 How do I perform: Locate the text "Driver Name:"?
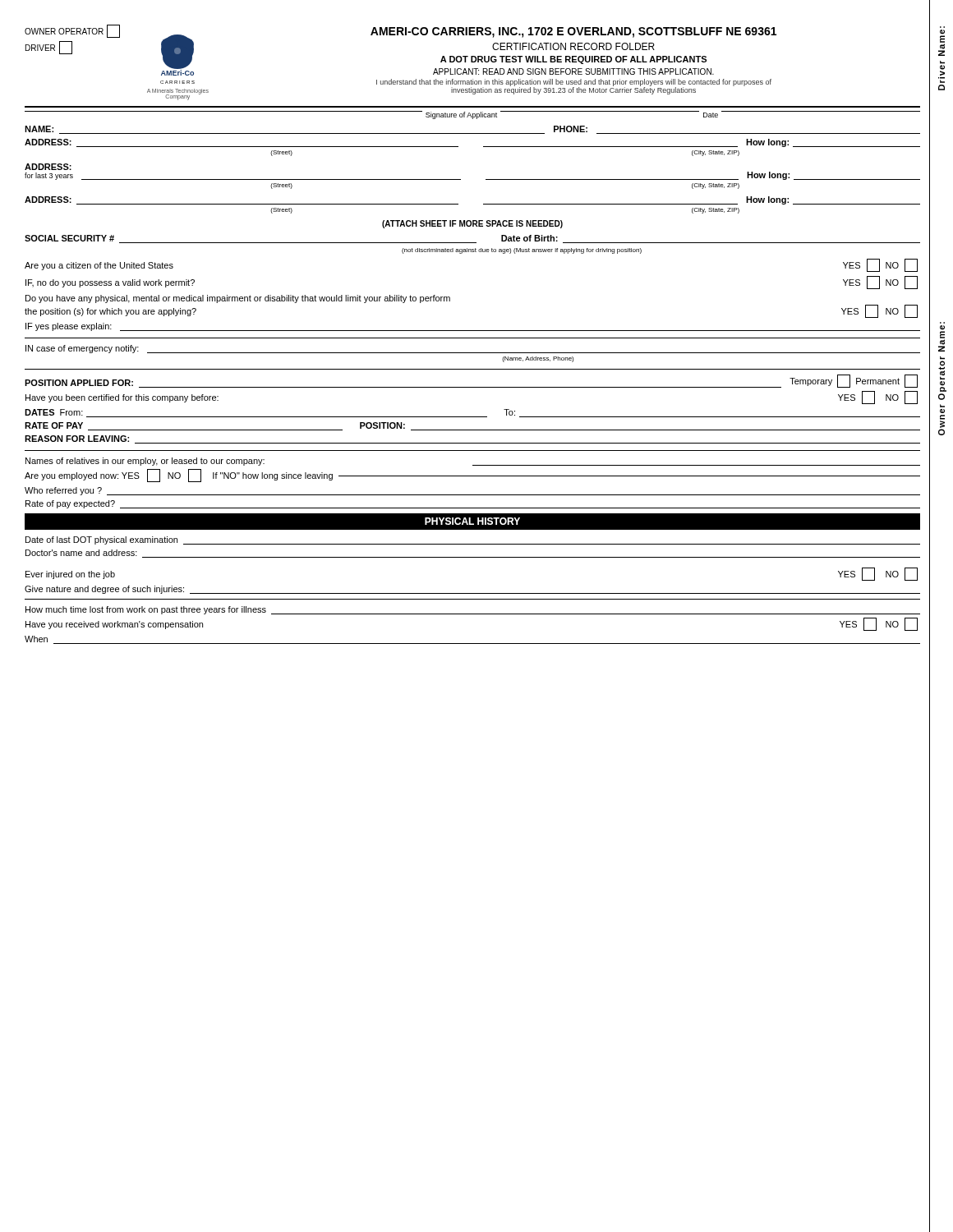[942, 58]
